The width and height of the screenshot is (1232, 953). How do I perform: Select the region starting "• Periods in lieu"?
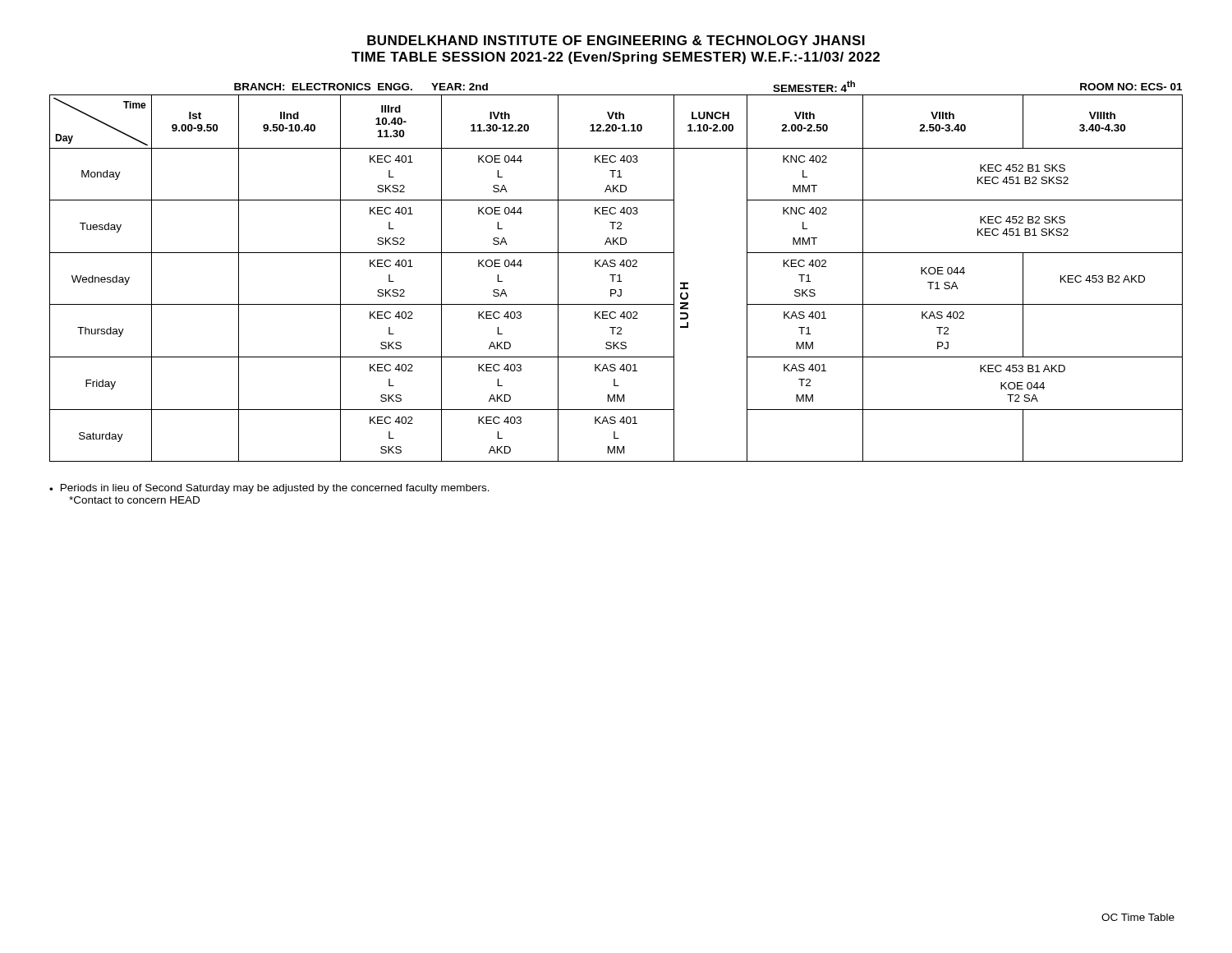(x=270, y=494)
